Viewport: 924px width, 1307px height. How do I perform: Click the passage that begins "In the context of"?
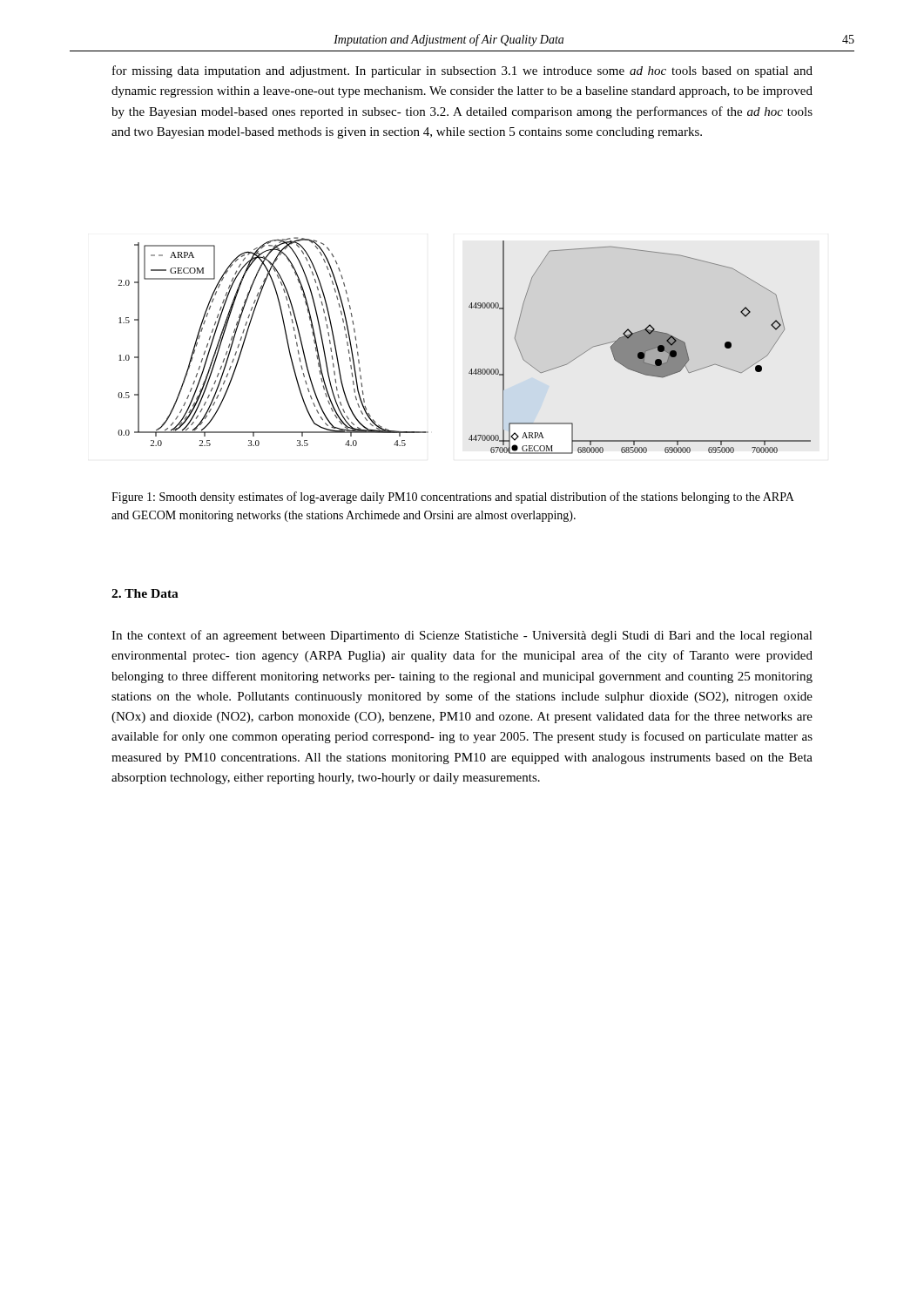(462, 706)
